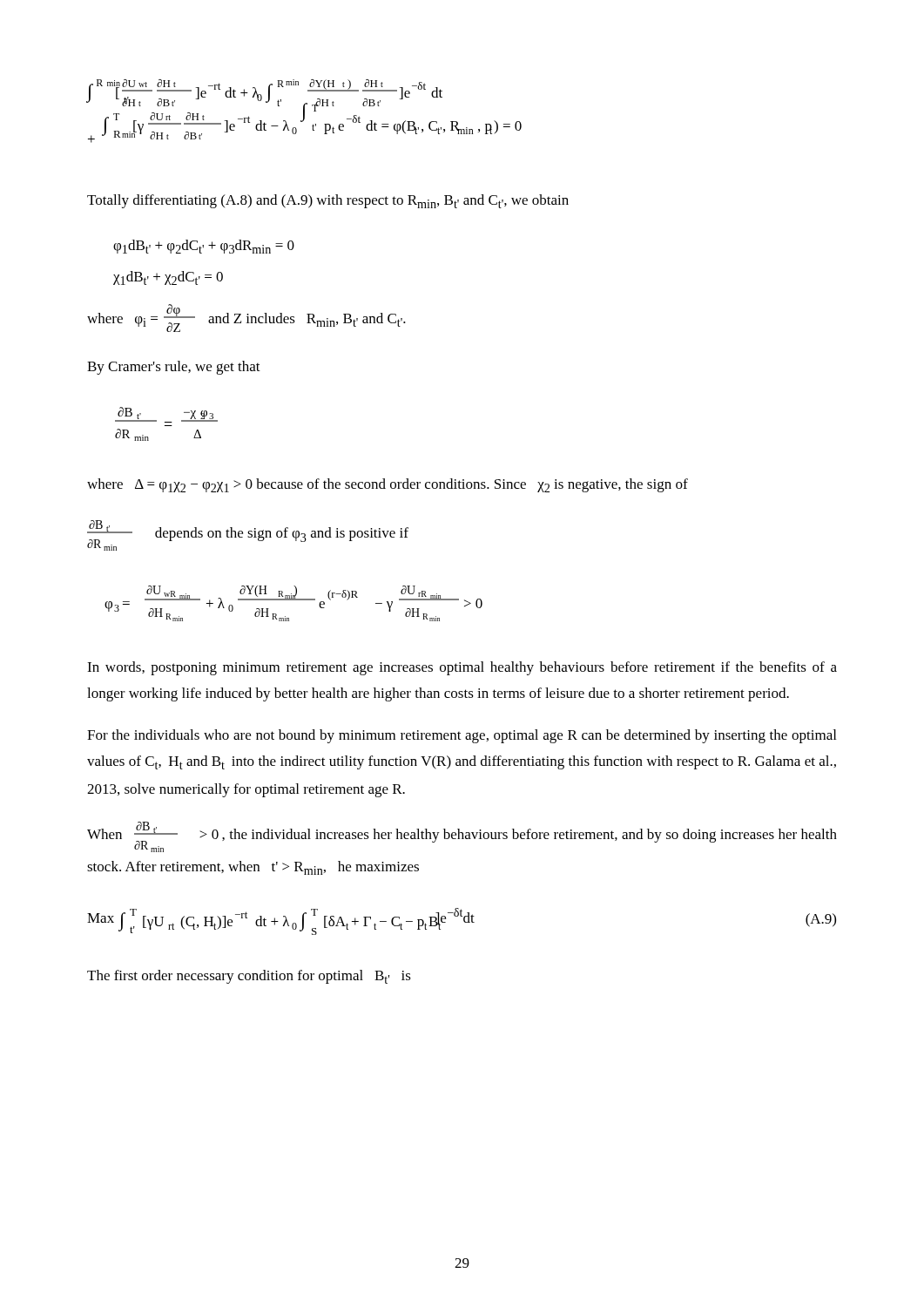Viewport: 924px width, 1307px height.
Task: Select the element starting "∂B t' ∂R min = −χ"
Action: coord(192,427)
